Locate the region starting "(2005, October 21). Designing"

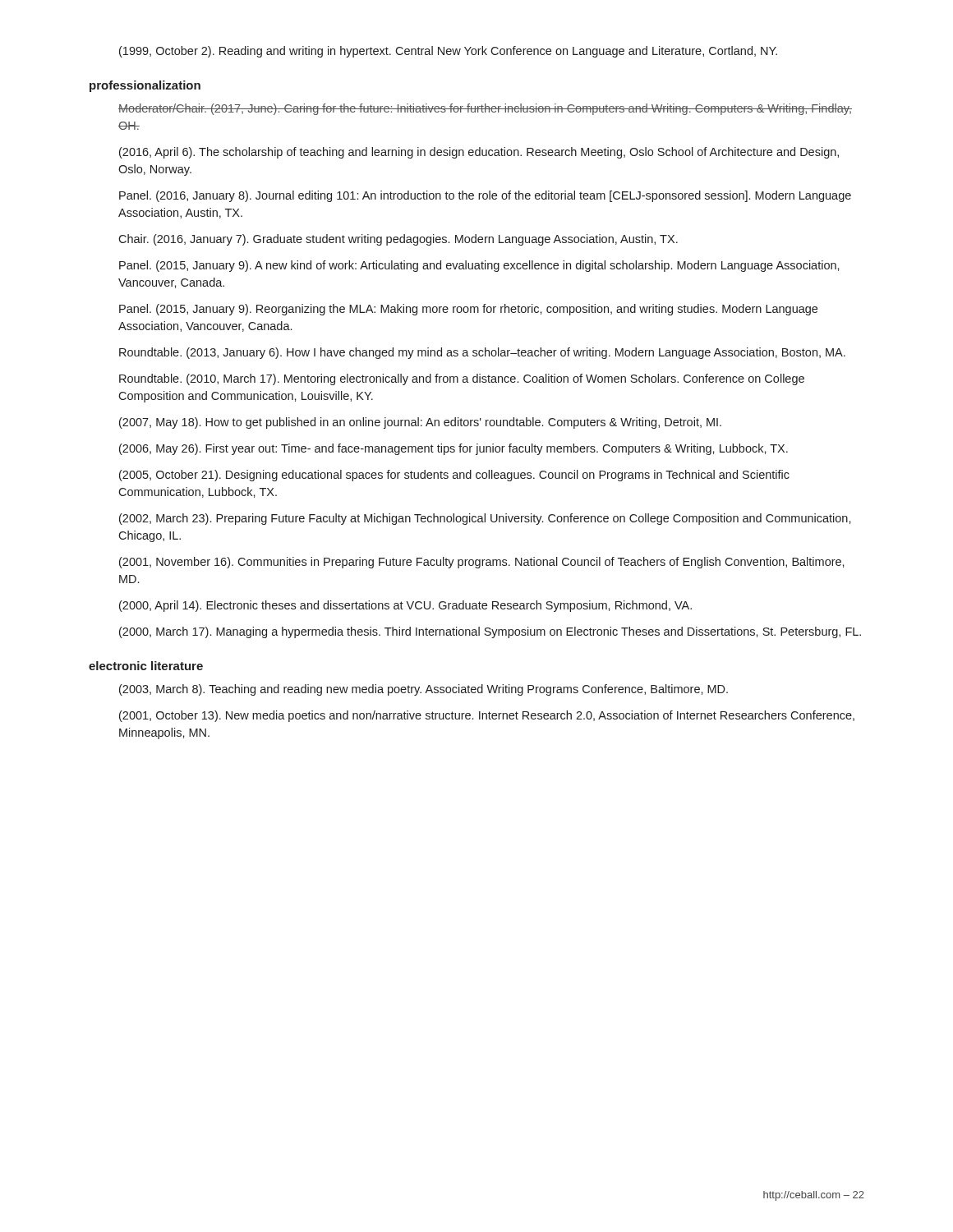tap(454, 484)
